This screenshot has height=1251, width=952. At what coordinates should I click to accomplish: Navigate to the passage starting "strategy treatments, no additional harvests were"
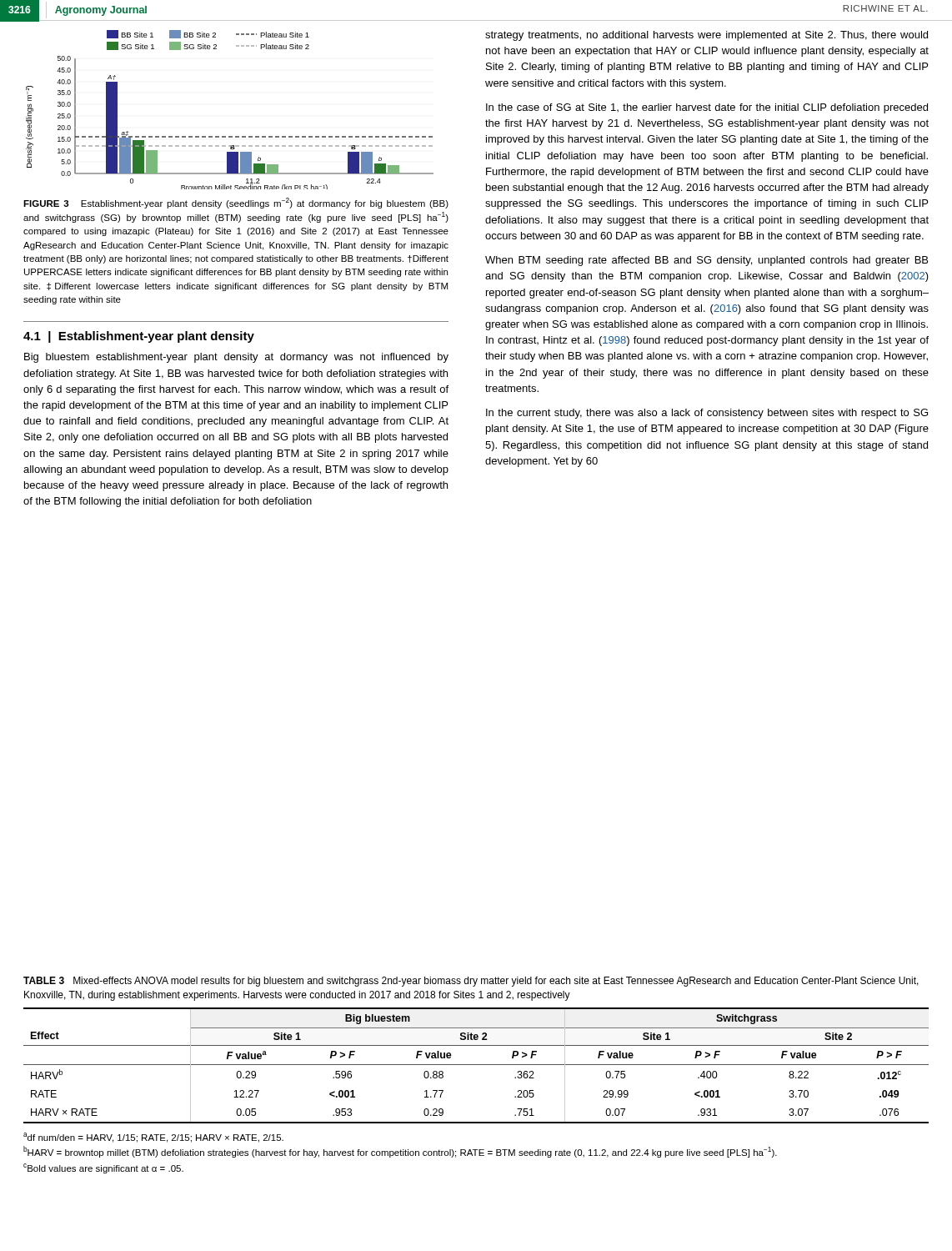point(707,59)
